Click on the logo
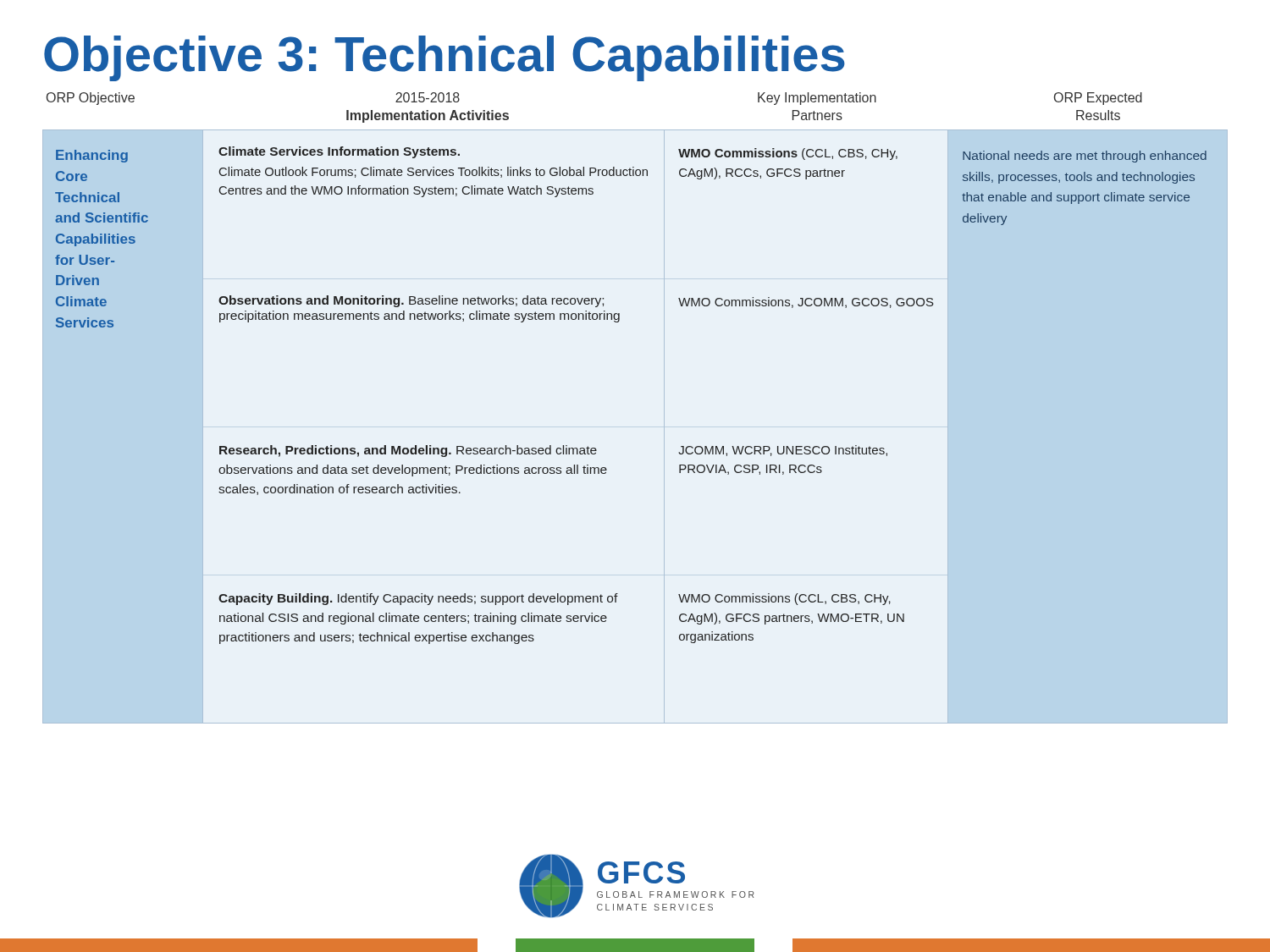1270x952 pixels. [635, 886]
